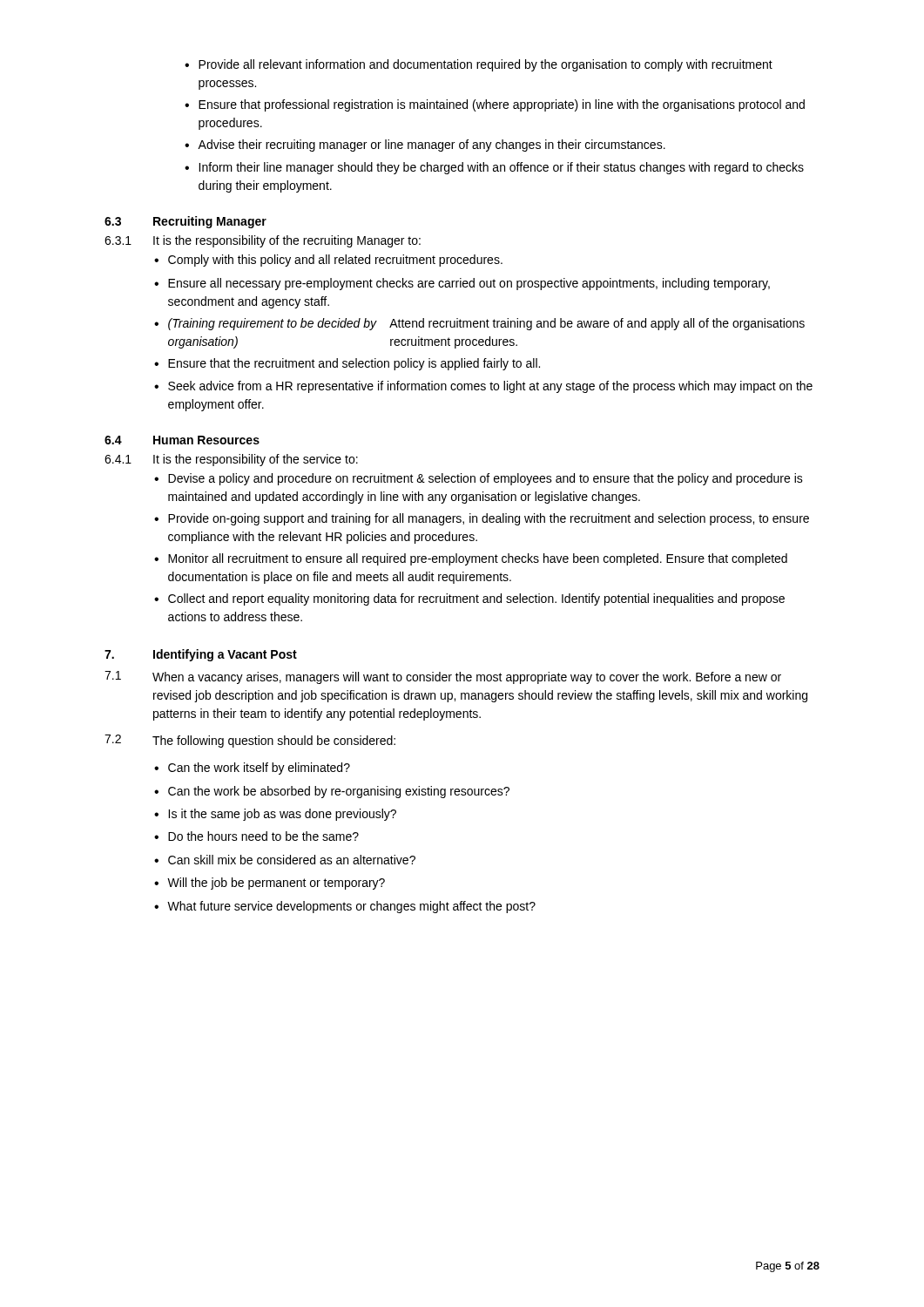The image size is (924, 1307).
Task: Find the block on this page that starts "2 The following question should"
Action: click(x=250, y=741)
